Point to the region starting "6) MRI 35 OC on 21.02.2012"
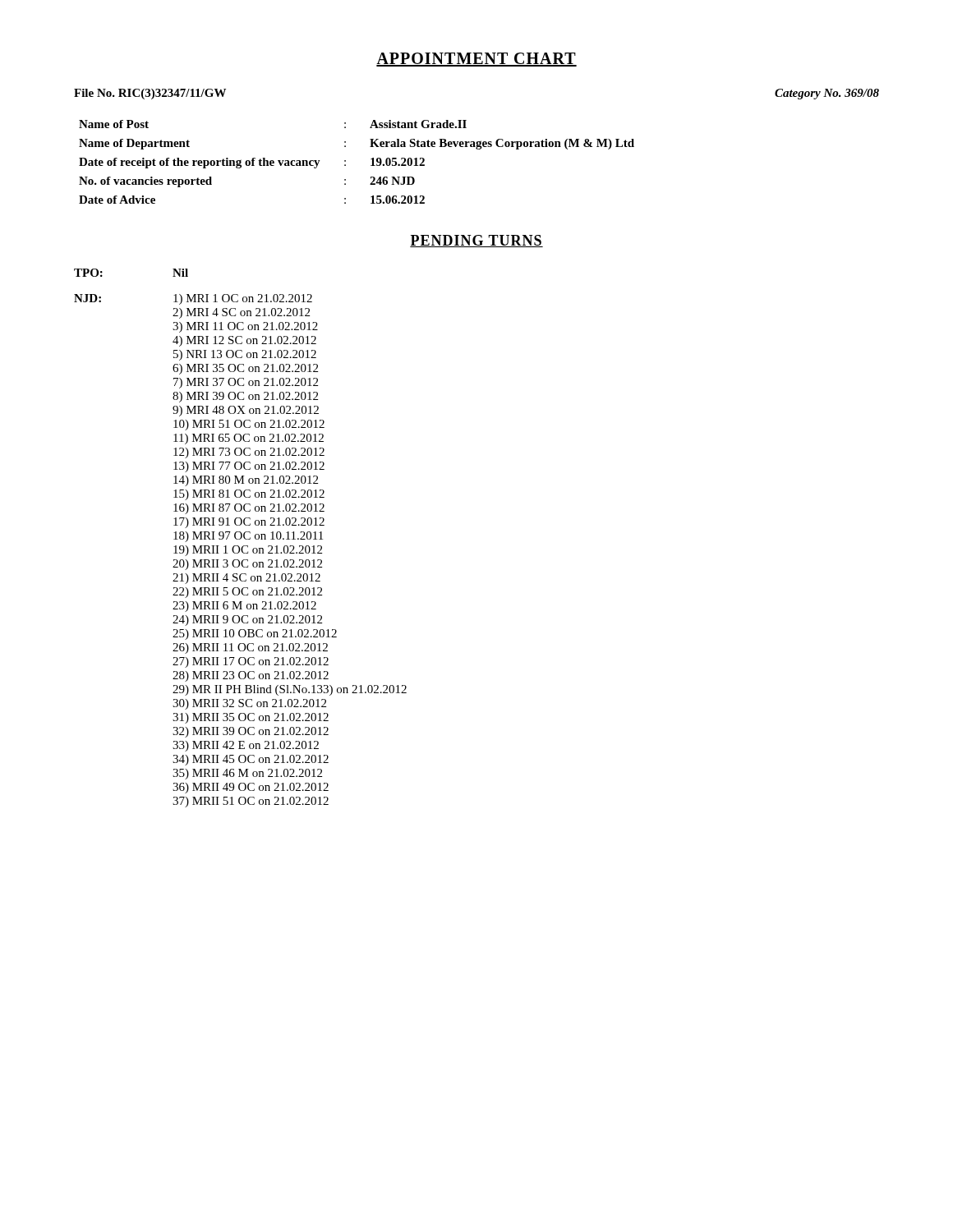This screenshot has width=953, height=1232. [246, 368]
